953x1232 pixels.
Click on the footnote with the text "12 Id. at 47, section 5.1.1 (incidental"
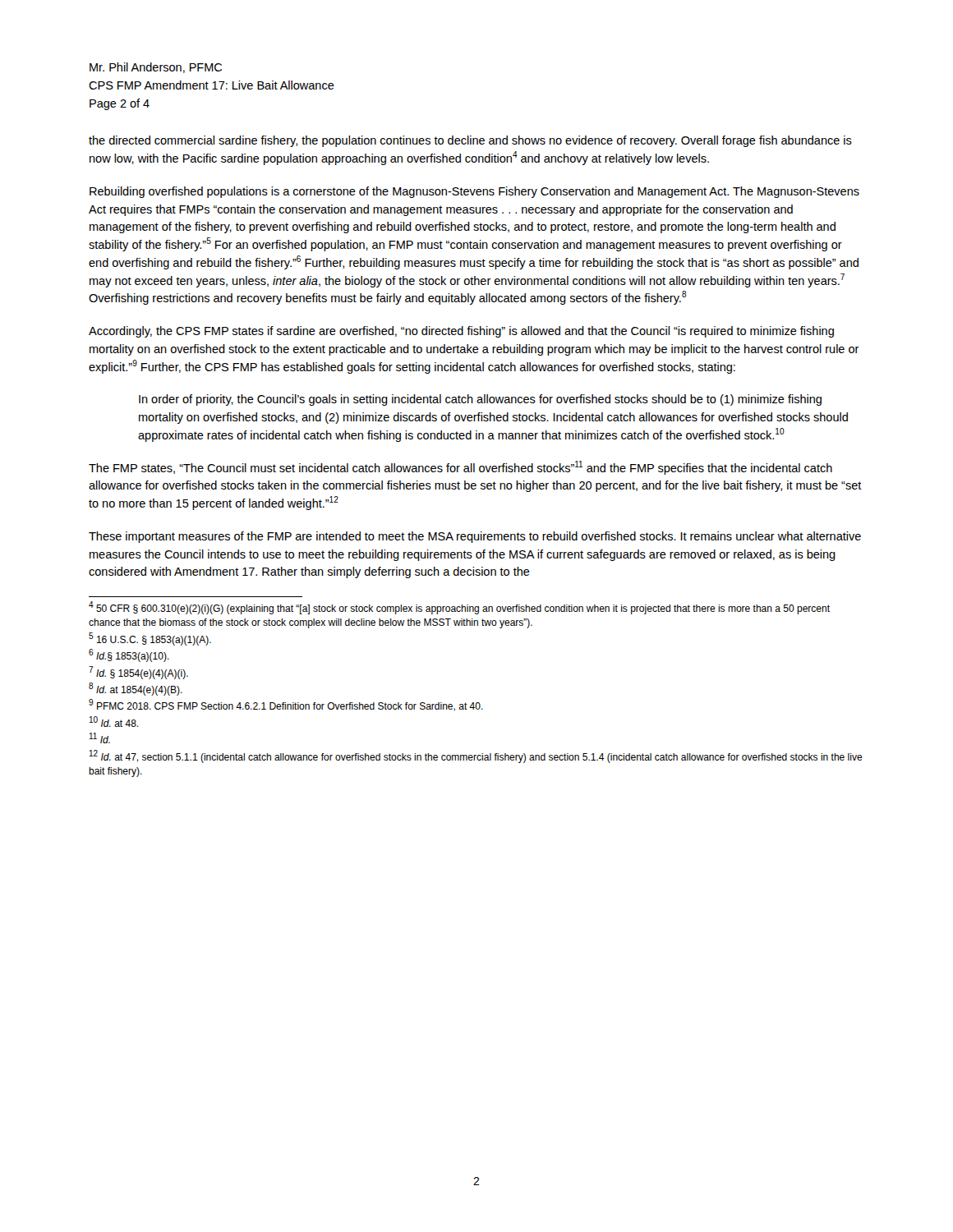coord(476,765)
